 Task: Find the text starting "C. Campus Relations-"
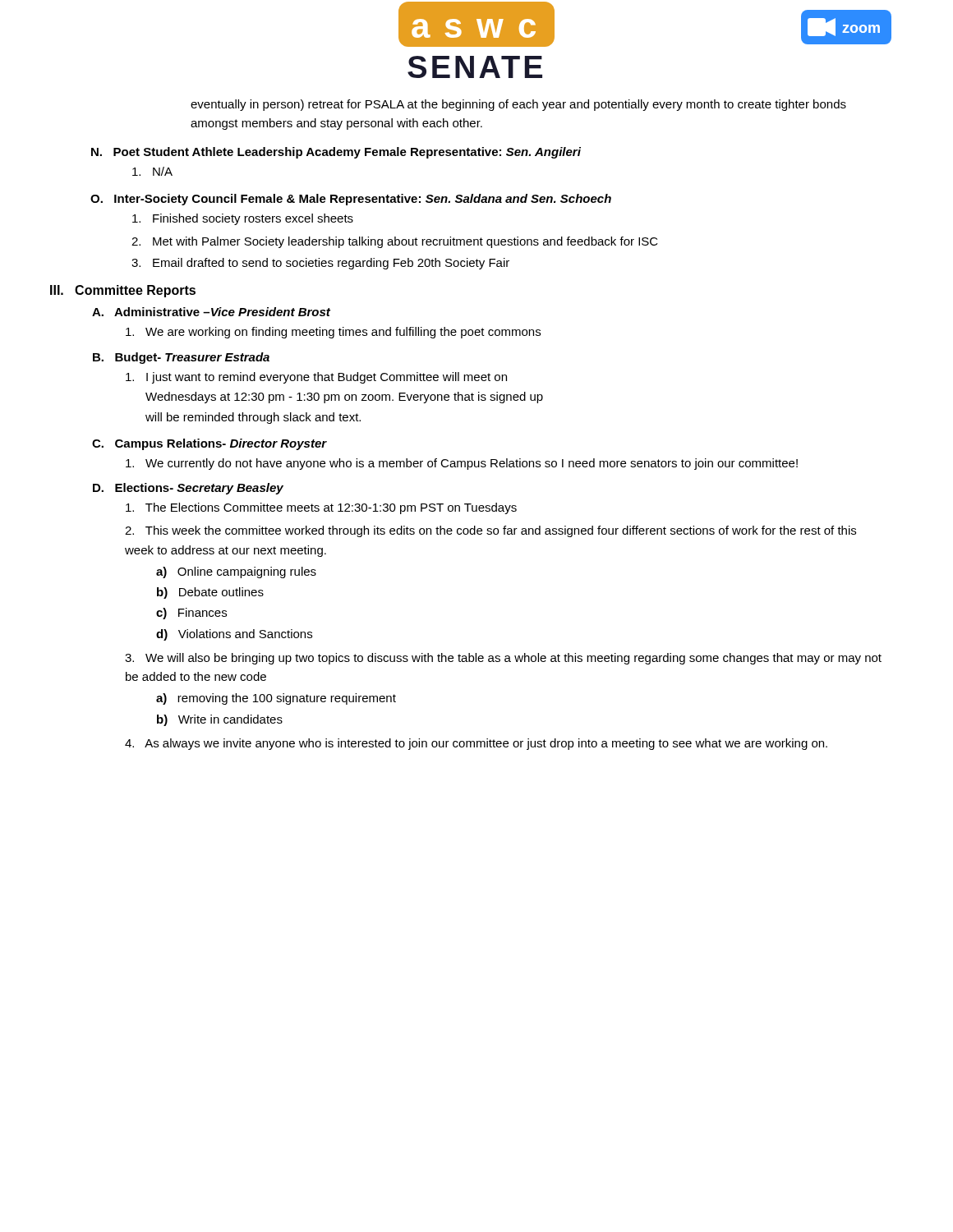[x=209, y=443]
